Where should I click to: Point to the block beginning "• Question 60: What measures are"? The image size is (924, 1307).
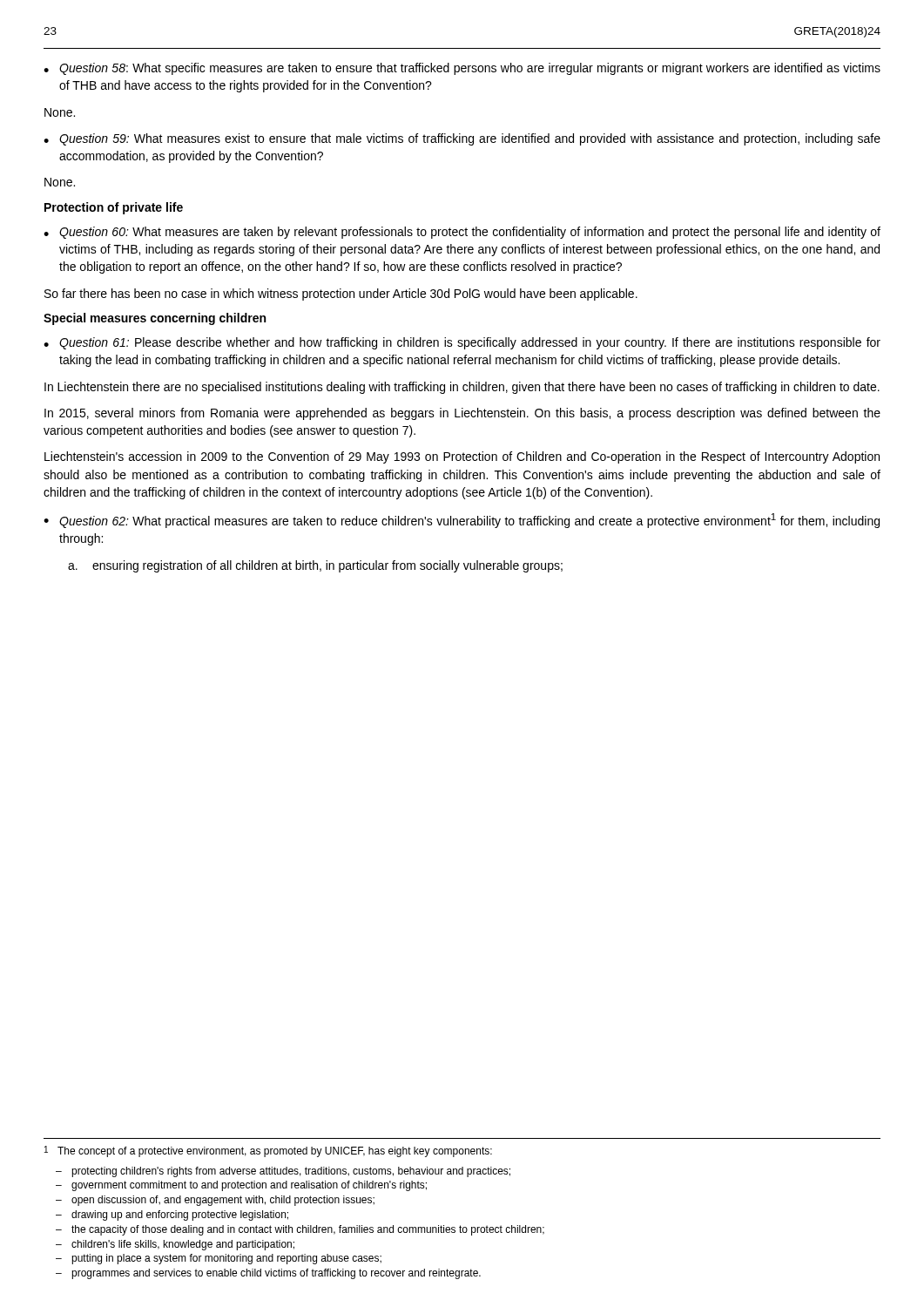pyautogui.click(x=462, y=249)
